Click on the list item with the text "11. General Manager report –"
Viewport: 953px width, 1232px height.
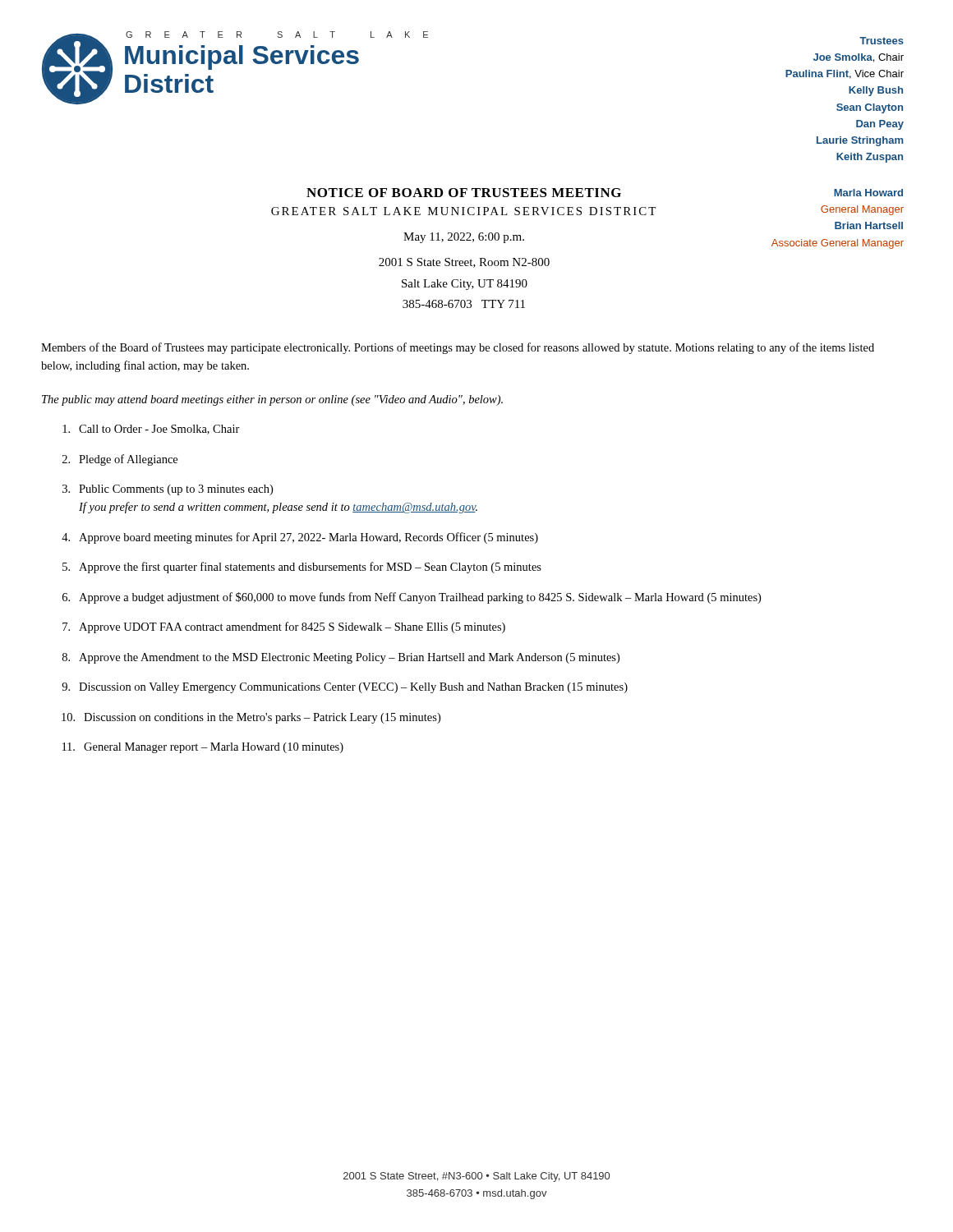point(203,748)
